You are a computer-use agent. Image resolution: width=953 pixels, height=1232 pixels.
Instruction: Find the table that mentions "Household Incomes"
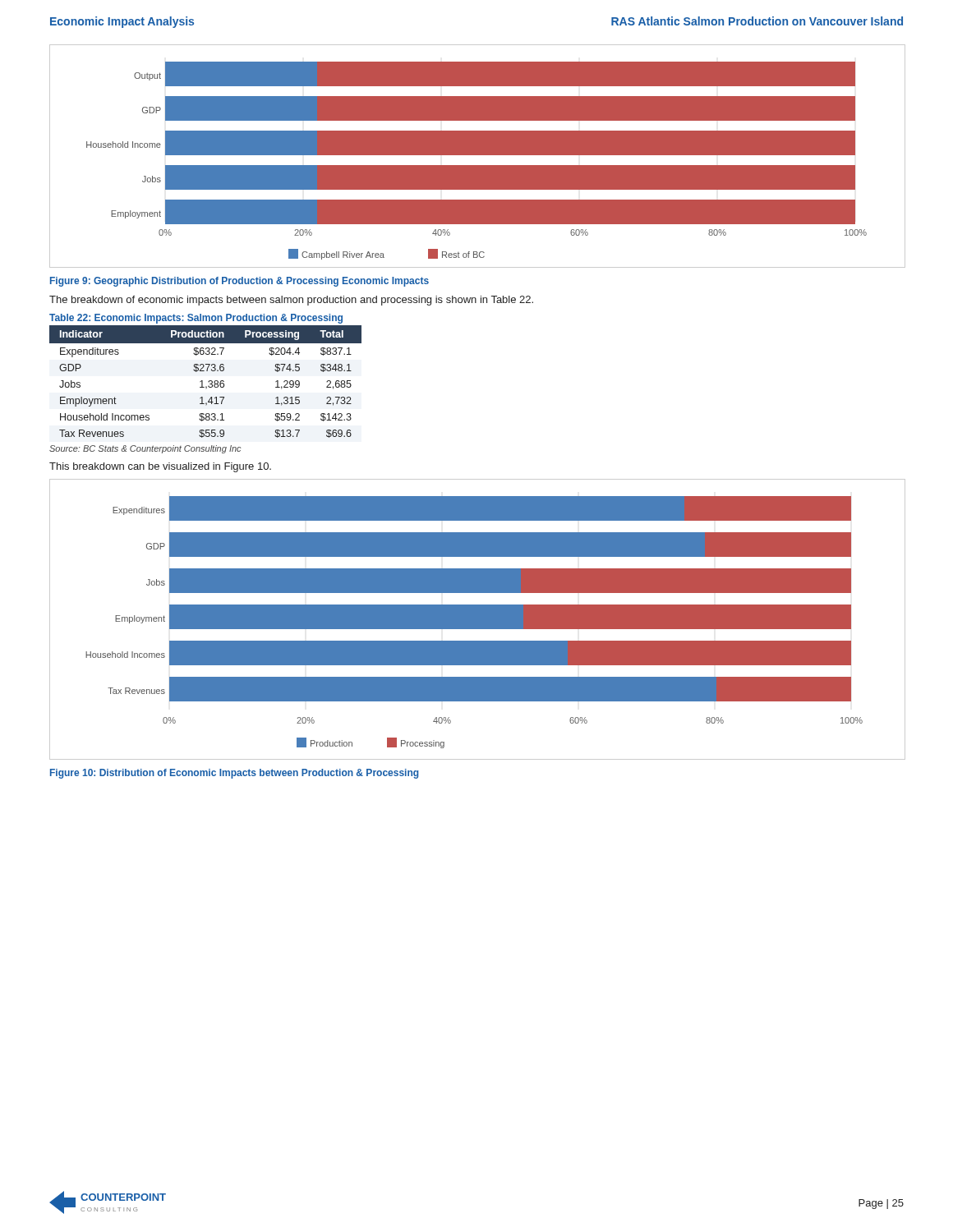[476, 384]
